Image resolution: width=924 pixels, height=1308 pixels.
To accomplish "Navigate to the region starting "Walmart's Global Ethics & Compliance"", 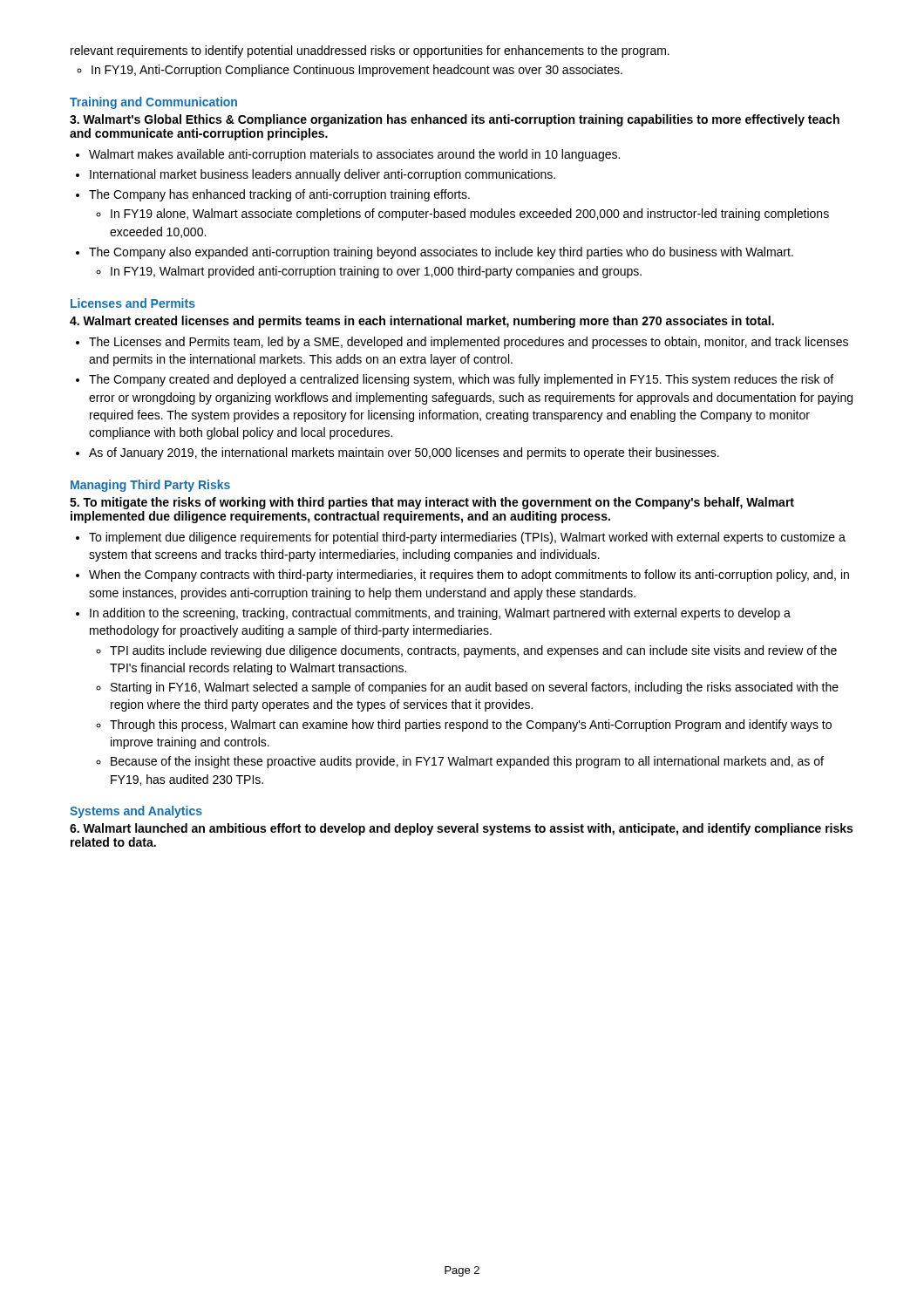I will pyautogui.click(x=455, y=126).
